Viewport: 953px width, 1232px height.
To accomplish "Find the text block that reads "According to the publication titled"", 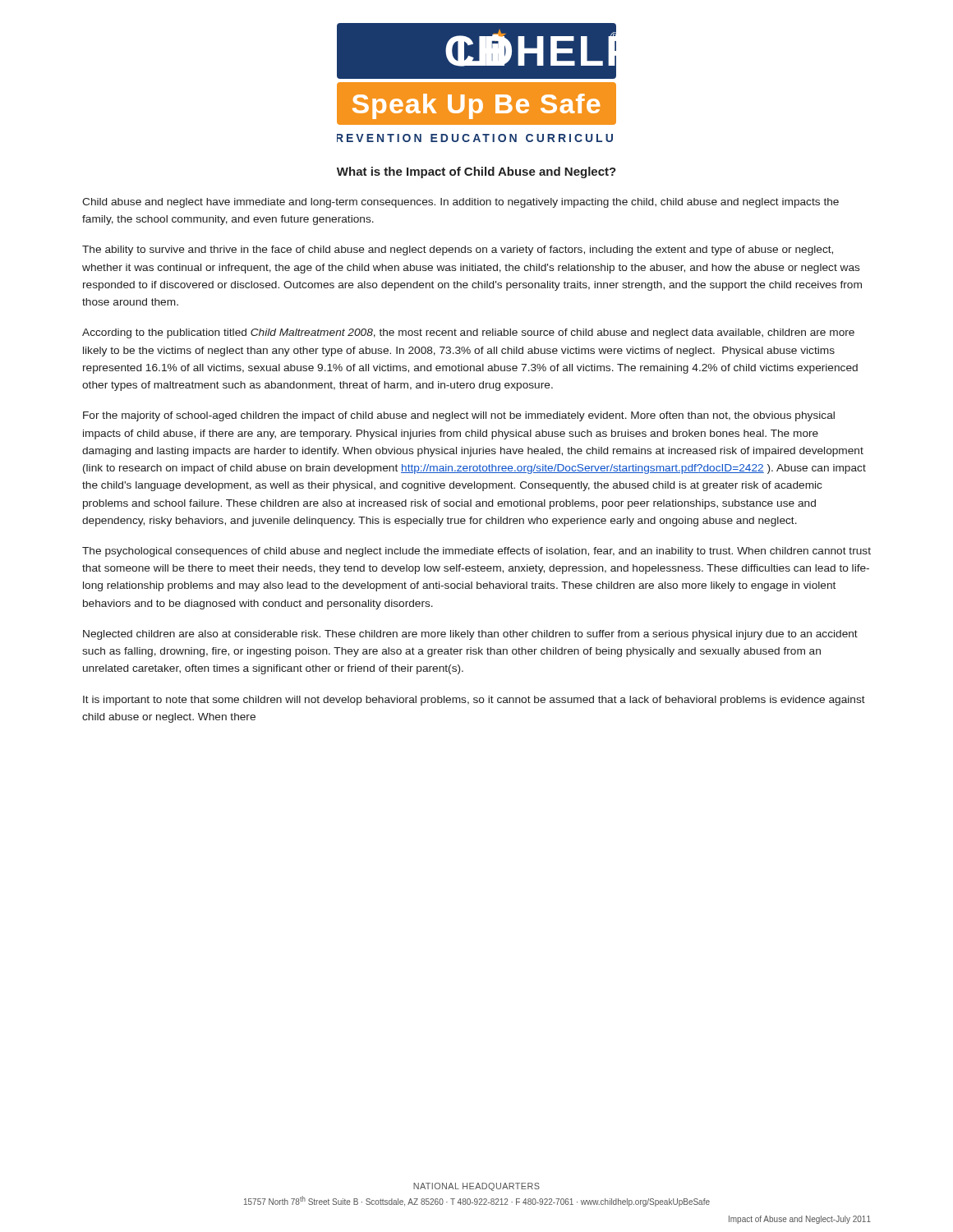I will click(470, 359).
